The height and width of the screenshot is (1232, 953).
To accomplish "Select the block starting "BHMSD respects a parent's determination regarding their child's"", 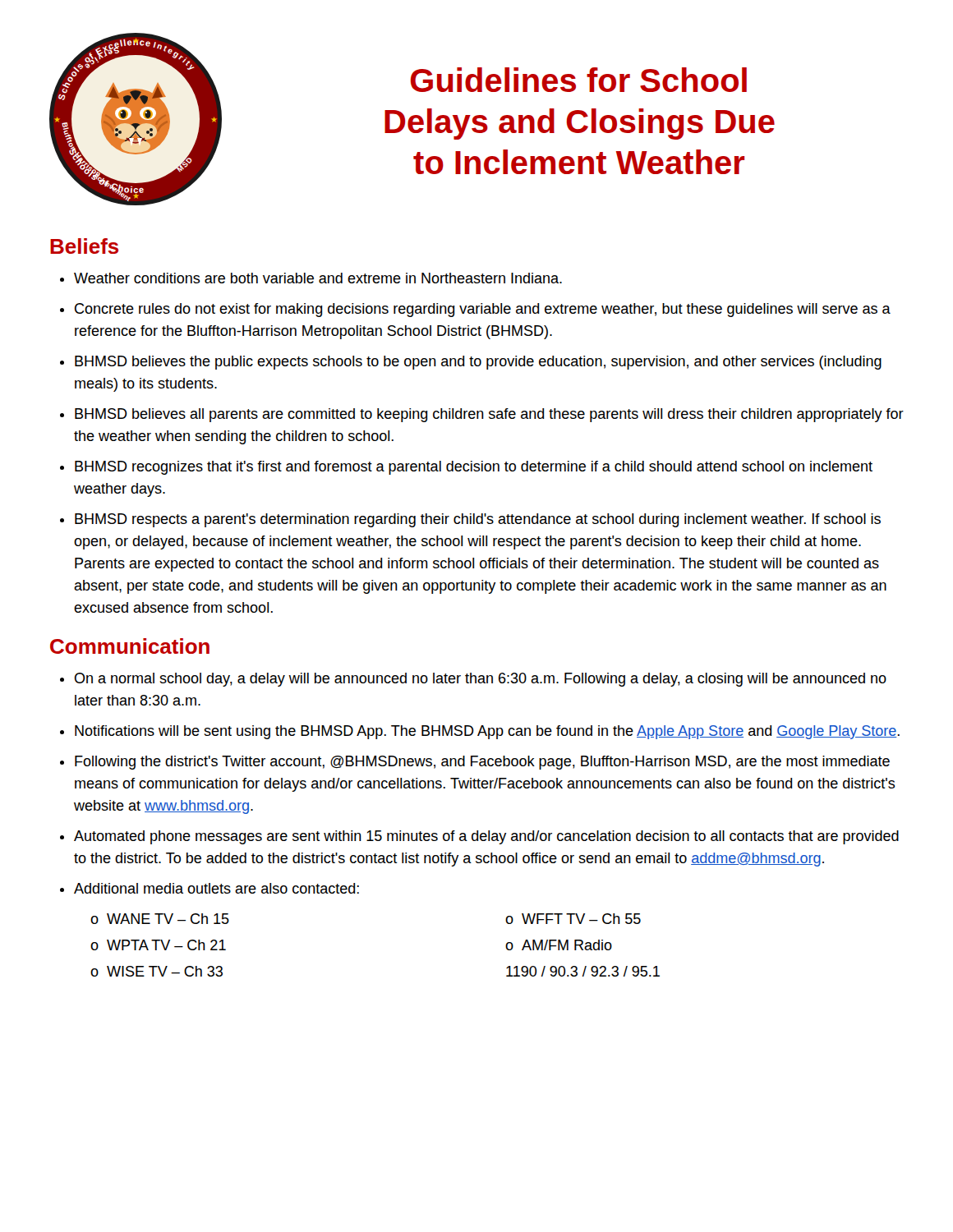I will (x=480, y=563).
